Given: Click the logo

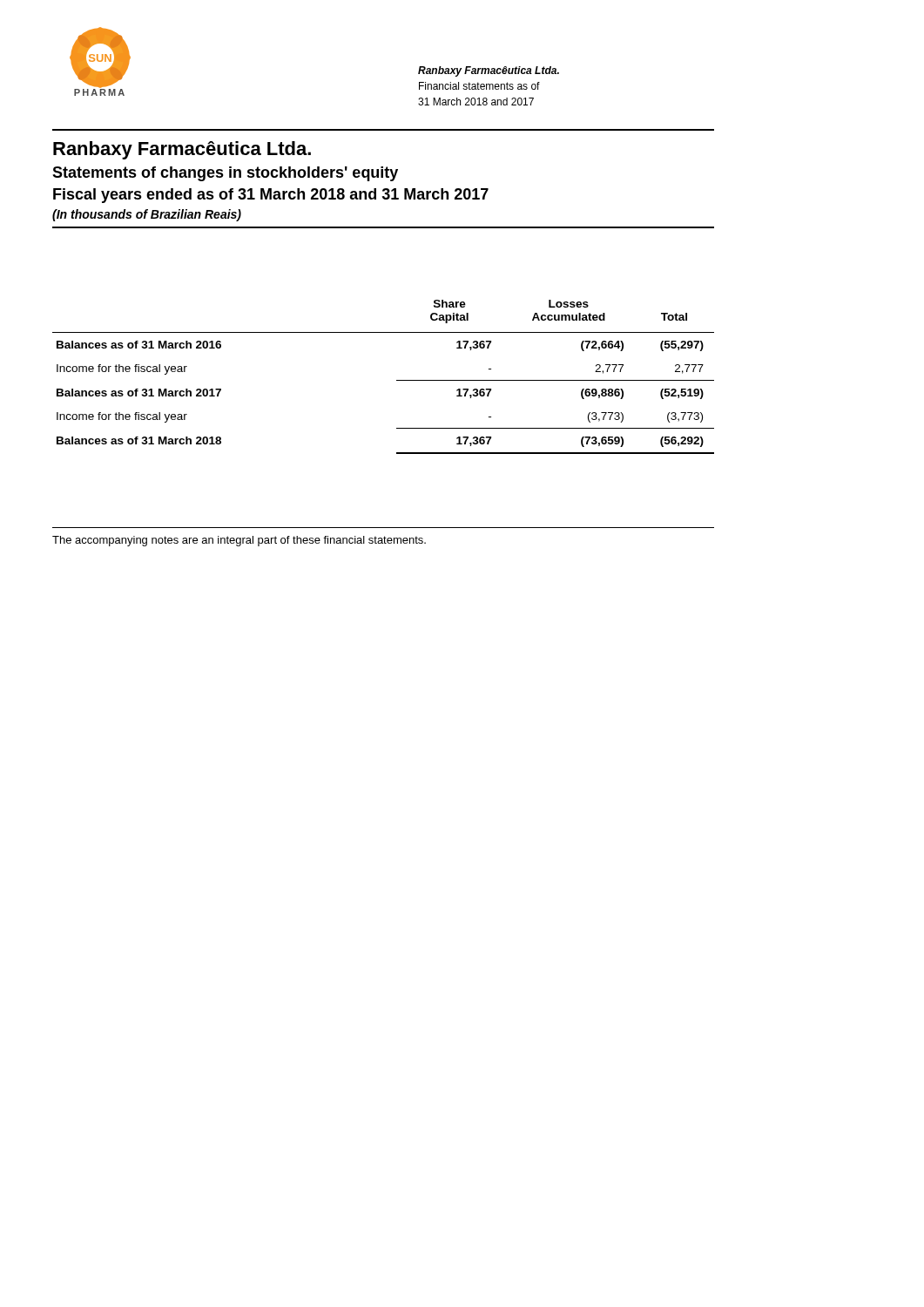Looking at the screenshot, I should [x=100, y=65].
